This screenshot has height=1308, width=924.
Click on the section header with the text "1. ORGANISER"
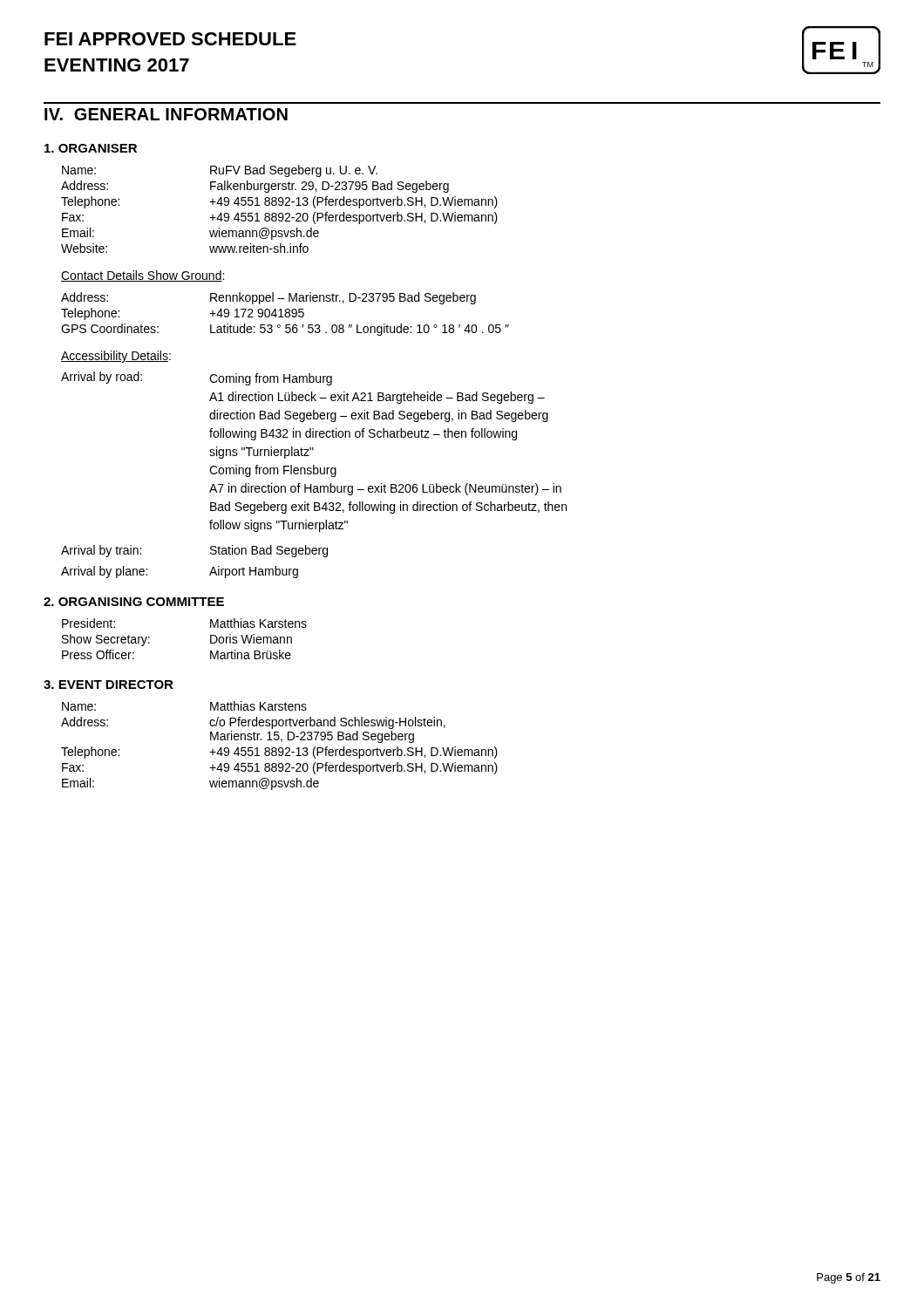(x=90, y=148)
